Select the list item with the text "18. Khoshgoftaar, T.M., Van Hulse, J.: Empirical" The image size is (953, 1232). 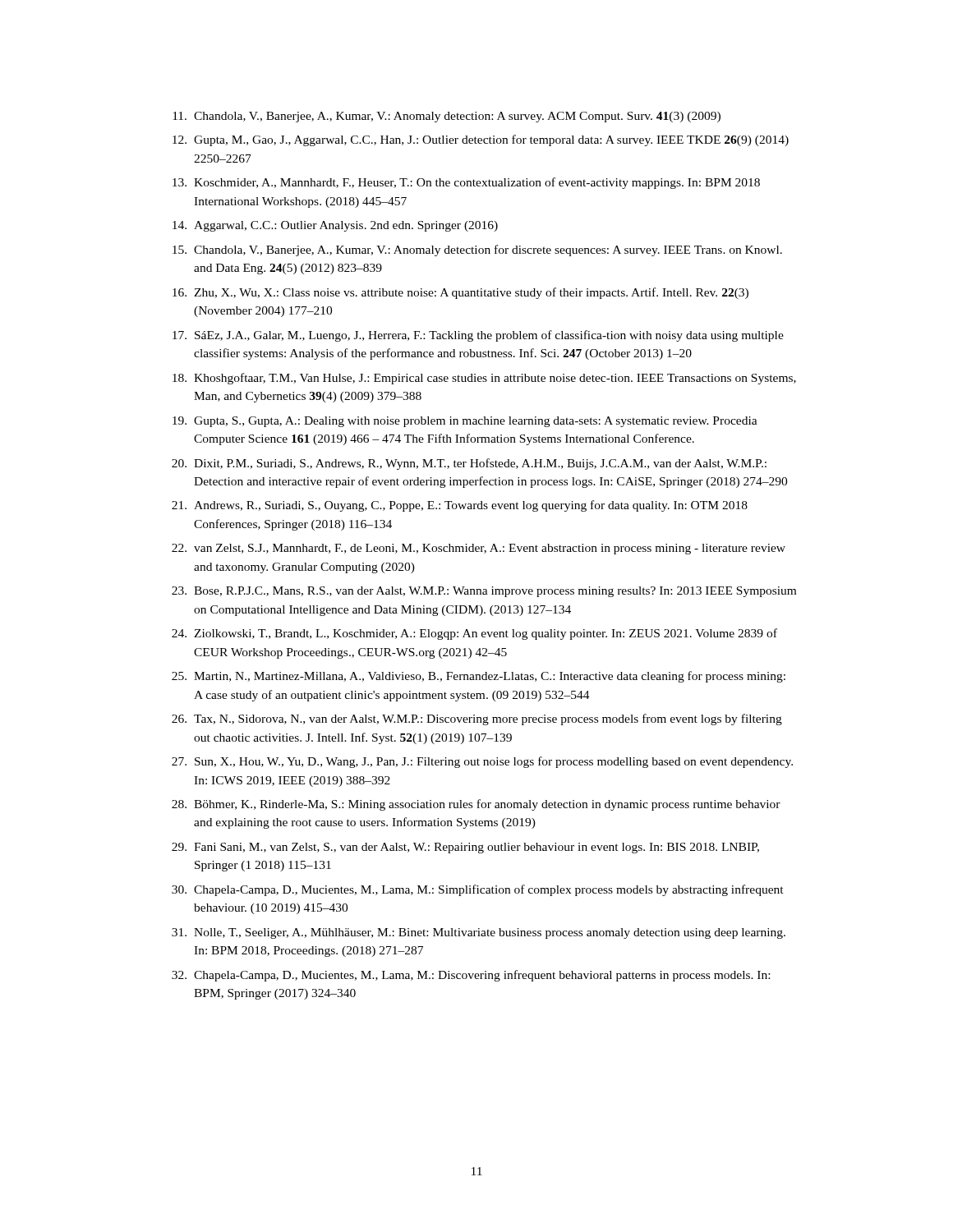click(476, 387)
